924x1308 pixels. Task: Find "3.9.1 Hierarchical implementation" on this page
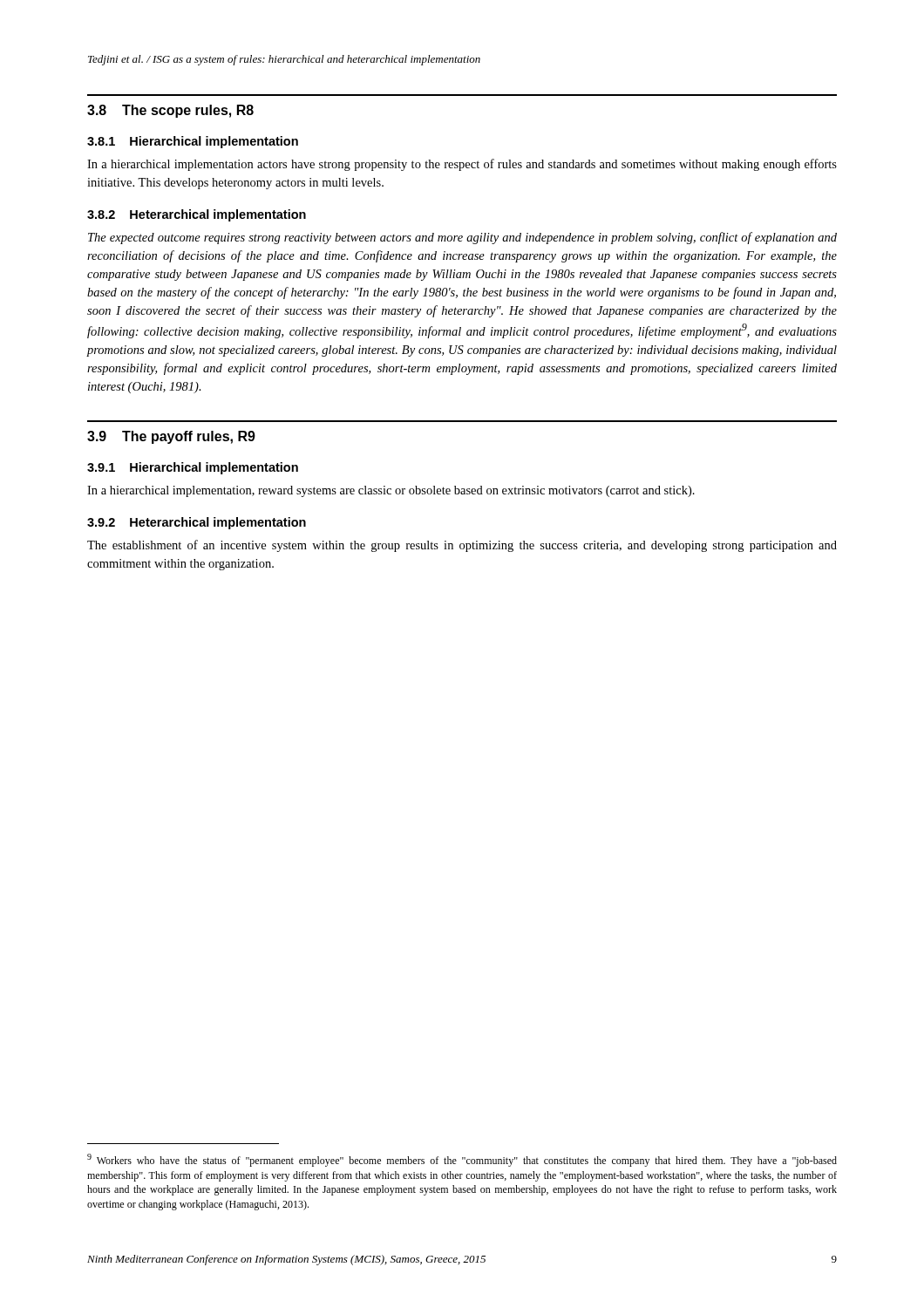click(193, 467)
